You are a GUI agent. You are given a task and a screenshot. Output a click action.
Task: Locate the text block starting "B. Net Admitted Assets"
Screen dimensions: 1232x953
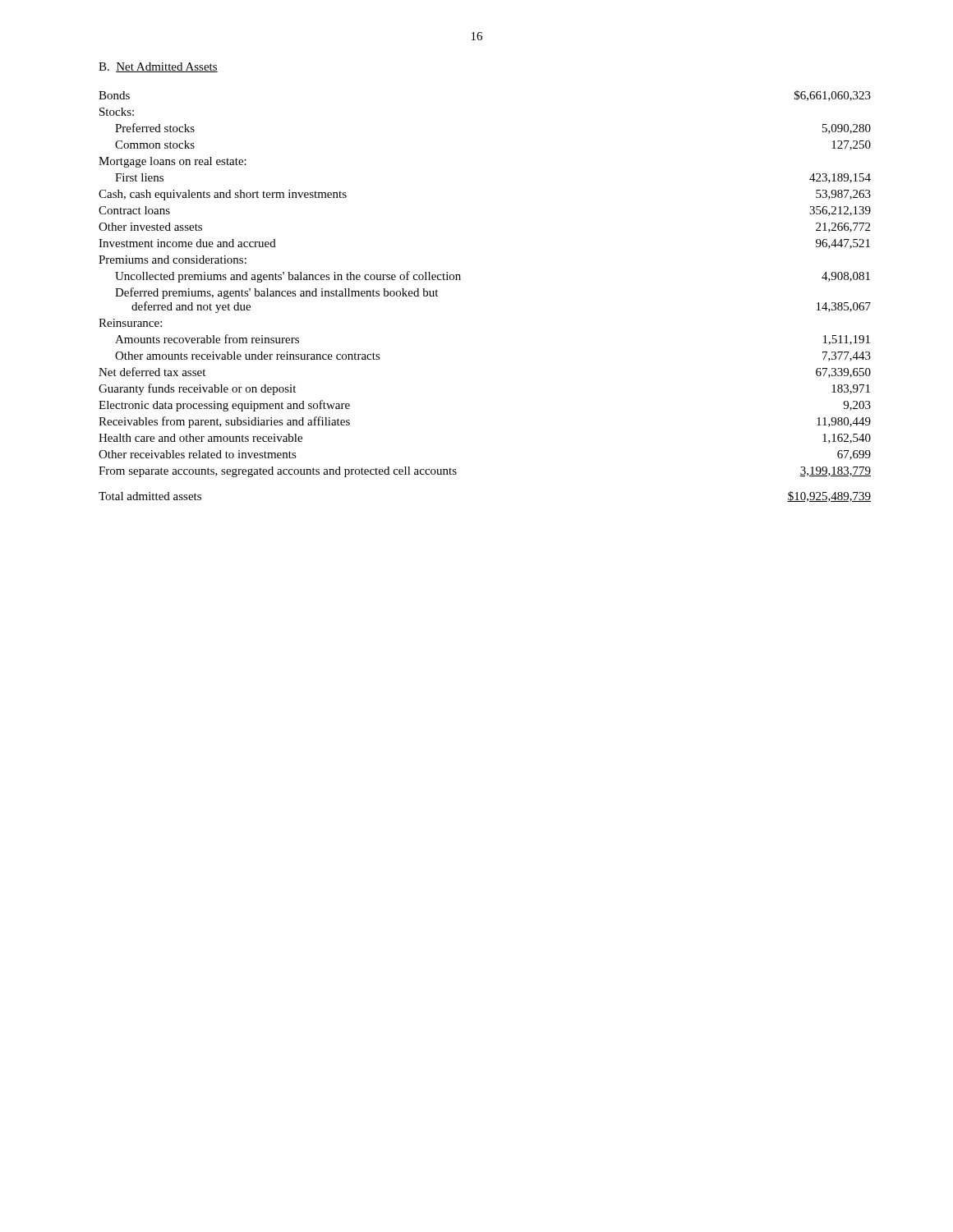158,67
